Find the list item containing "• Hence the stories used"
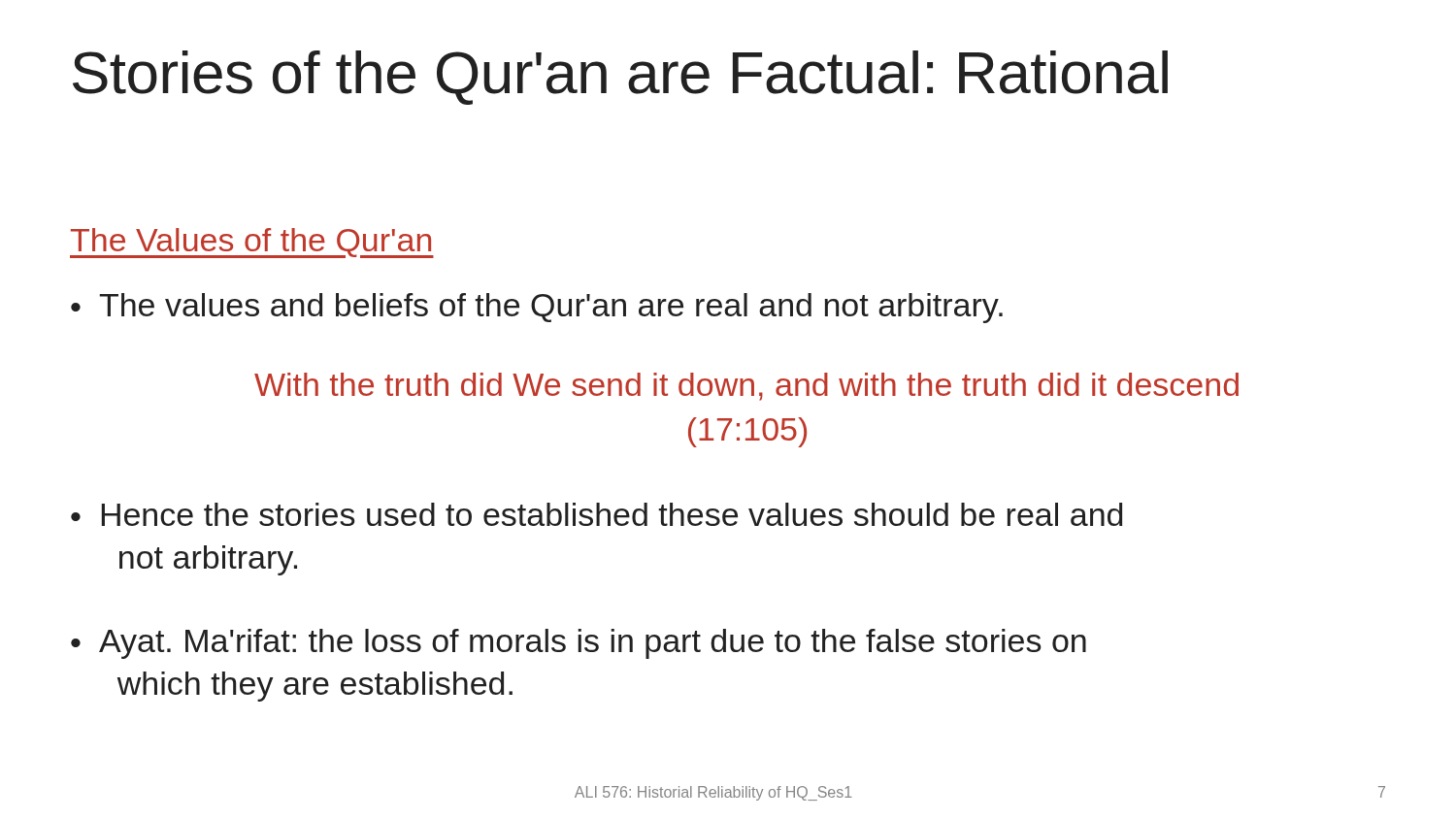The image size is (1456, 819). click(x=597, y=536)
